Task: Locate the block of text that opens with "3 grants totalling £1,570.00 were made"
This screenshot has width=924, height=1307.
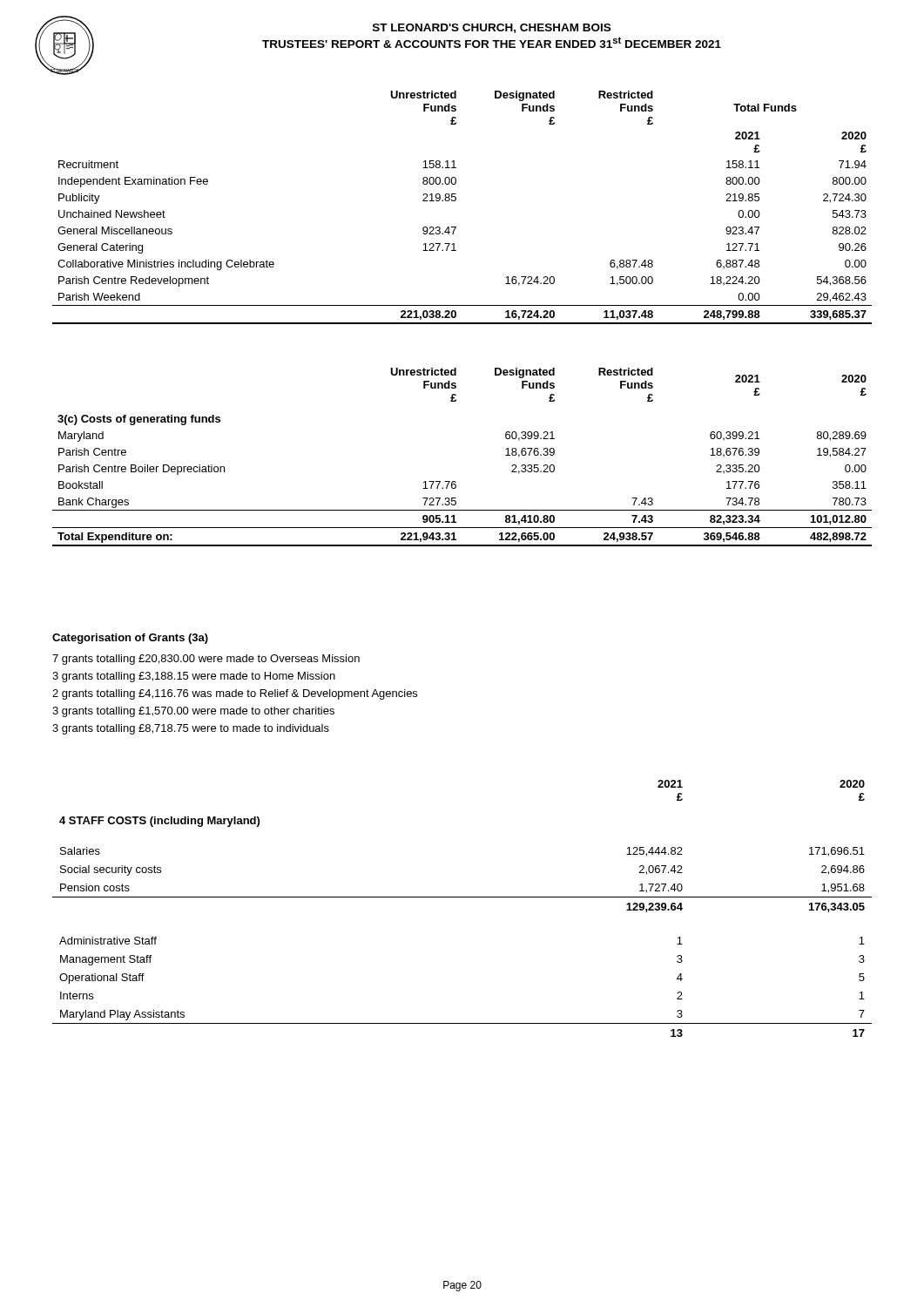Action: [x=194, y=711]
